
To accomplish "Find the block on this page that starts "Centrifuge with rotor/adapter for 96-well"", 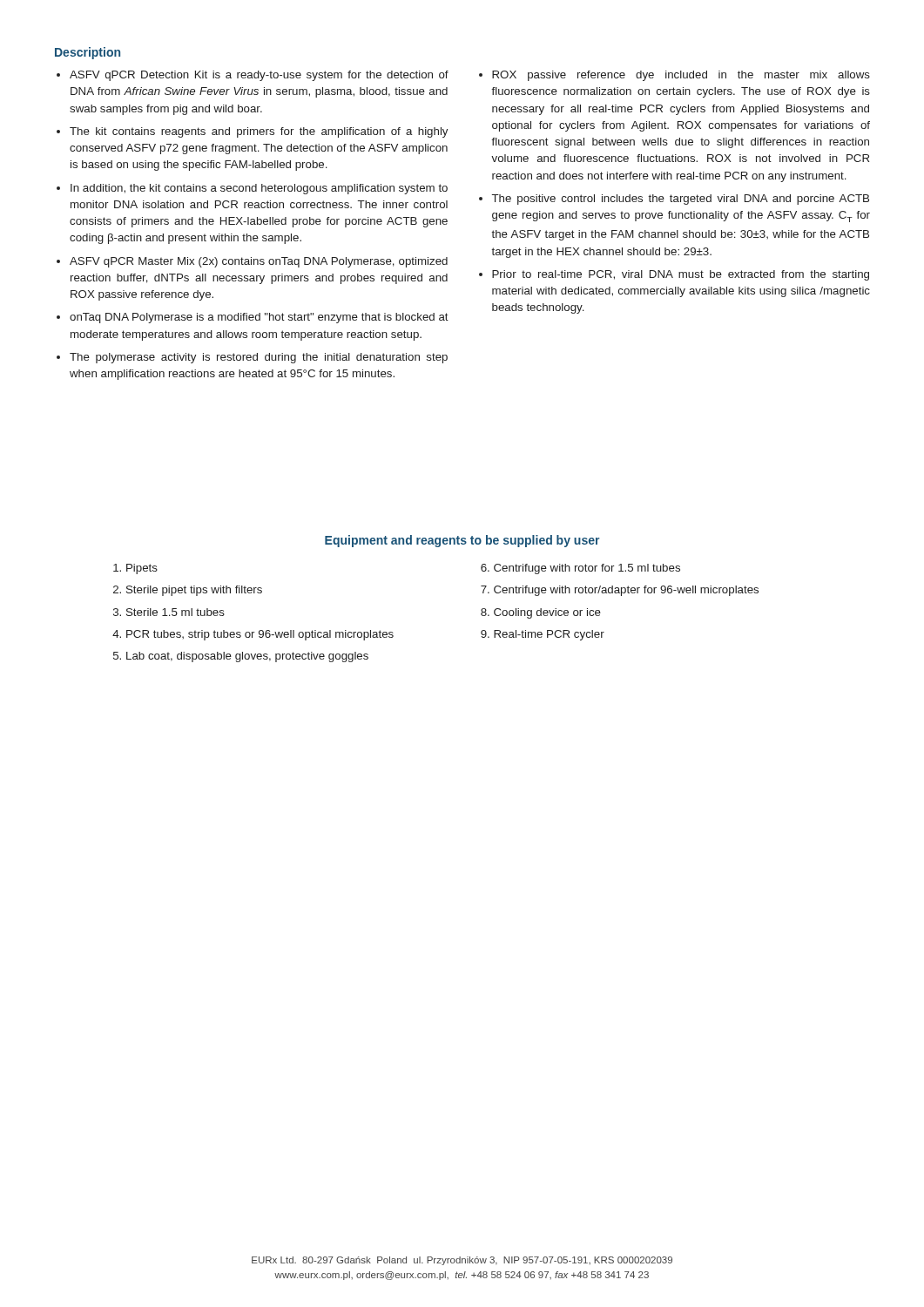I will 655,590.
